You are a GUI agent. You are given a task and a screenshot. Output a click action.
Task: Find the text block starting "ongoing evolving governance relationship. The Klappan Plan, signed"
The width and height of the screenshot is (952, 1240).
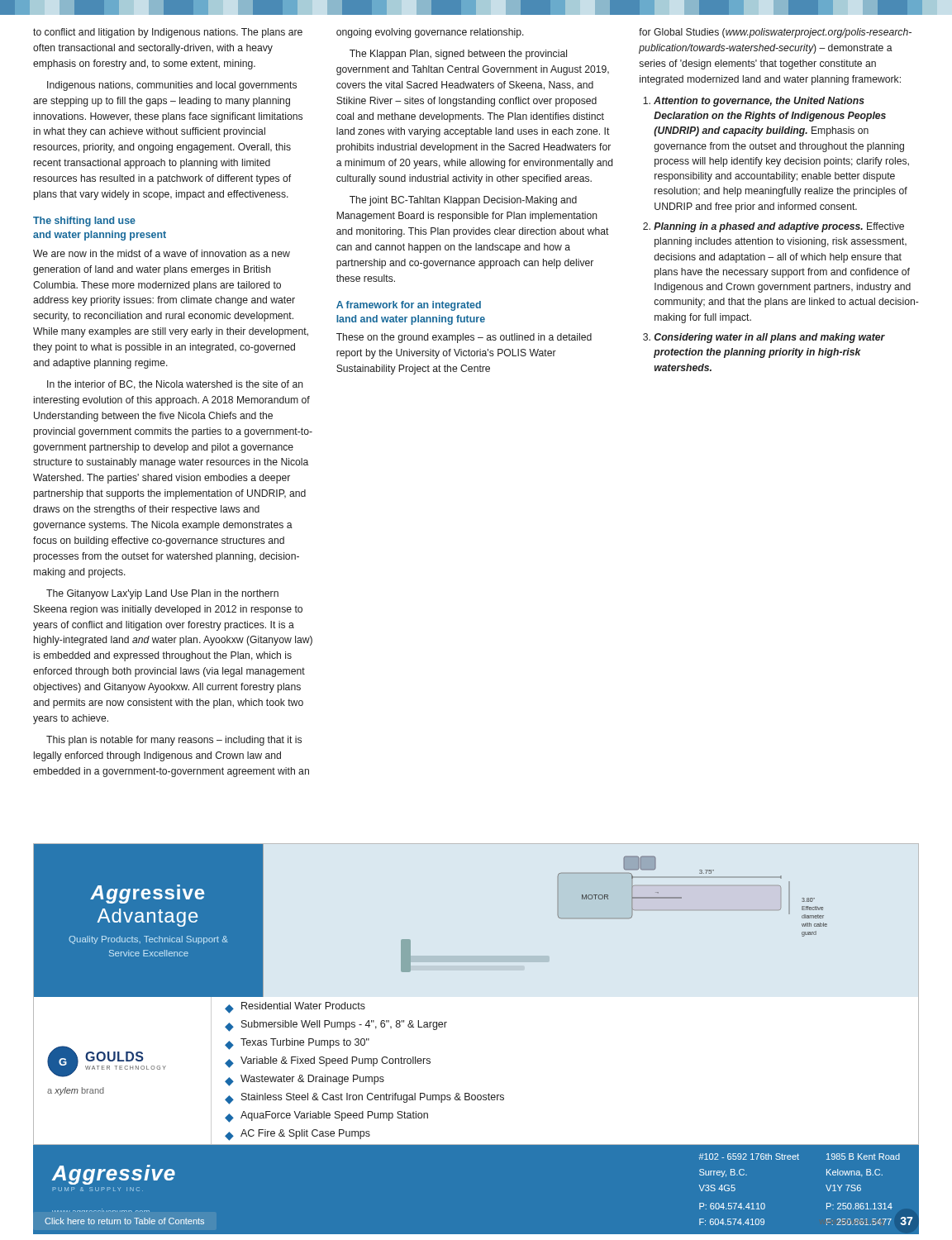click(476, 156)
